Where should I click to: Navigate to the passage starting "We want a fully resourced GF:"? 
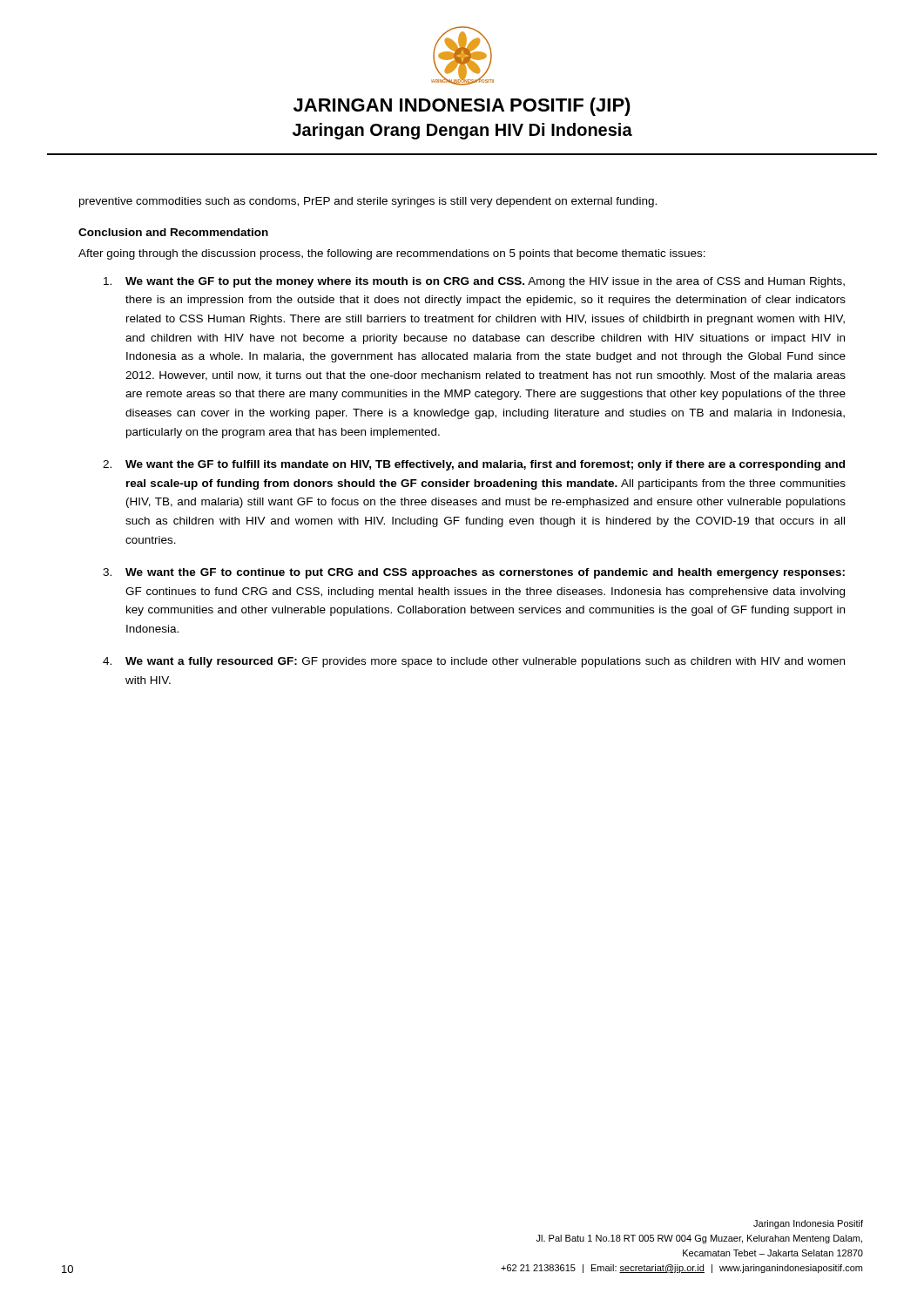[x=486, y=671]
